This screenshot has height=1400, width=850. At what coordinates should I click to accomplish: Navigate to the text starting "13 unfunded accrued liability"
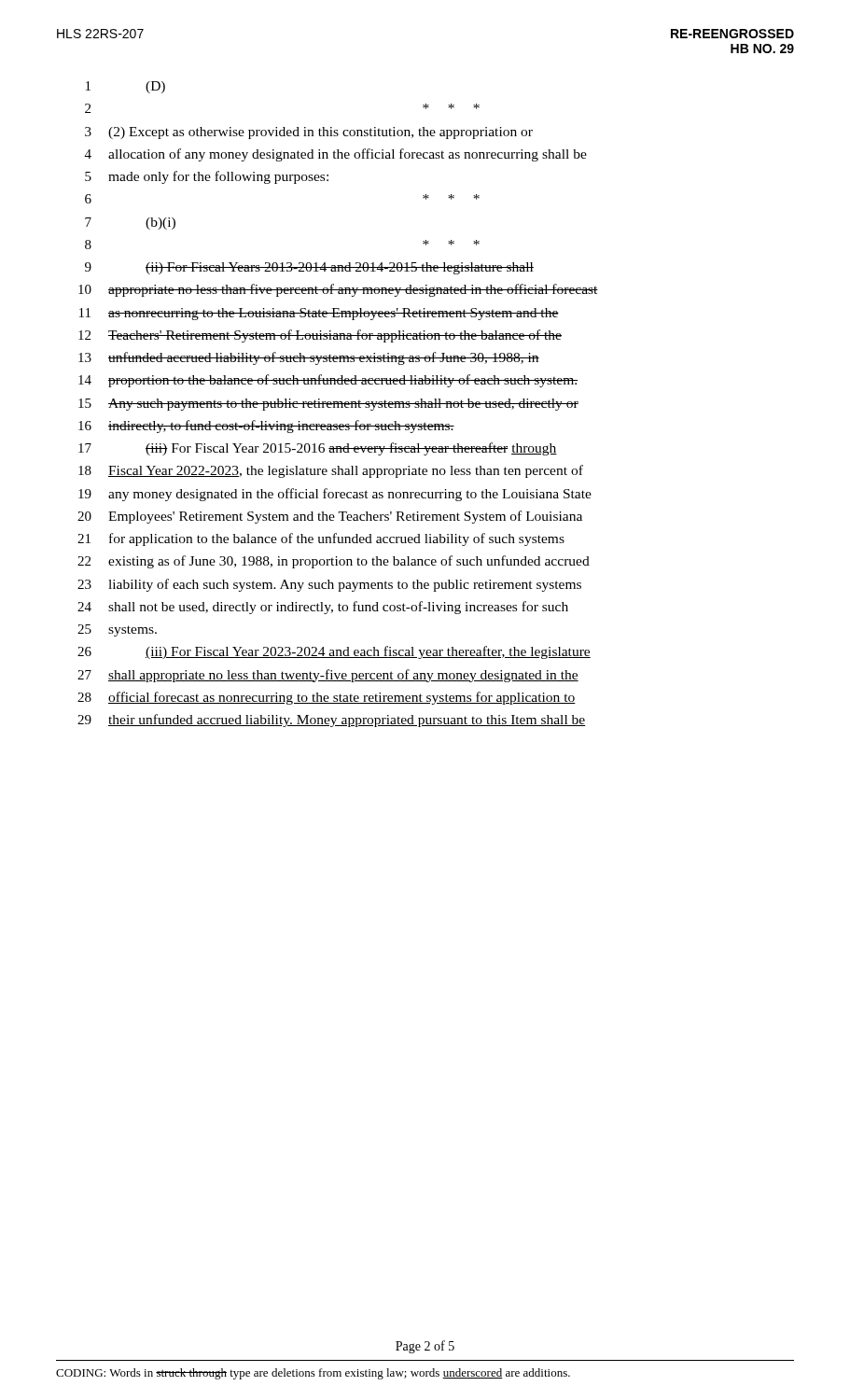425,358
